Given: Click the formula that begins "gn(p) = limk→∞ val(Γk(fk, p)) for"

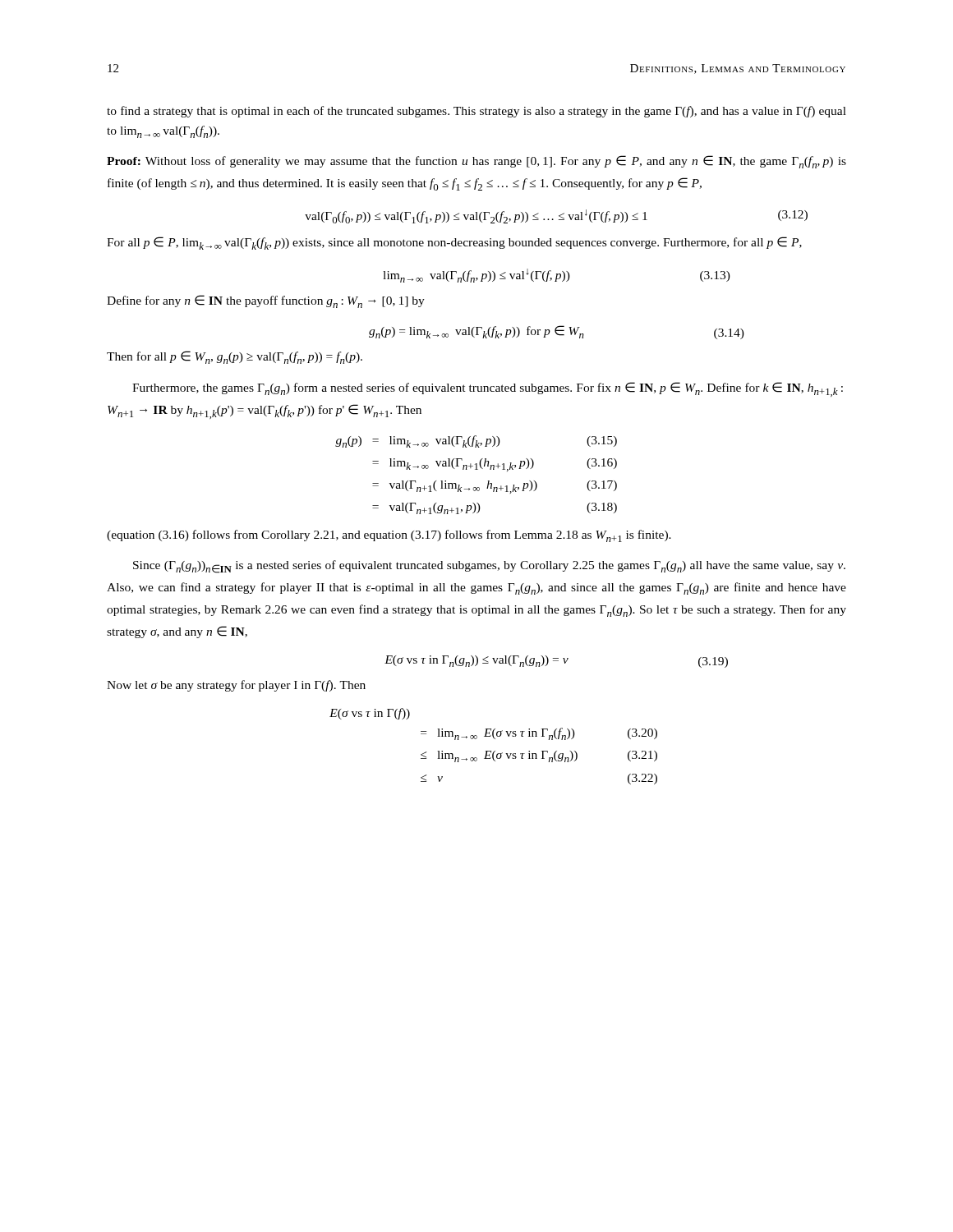Looking at the screenshot, I should 476,332.
